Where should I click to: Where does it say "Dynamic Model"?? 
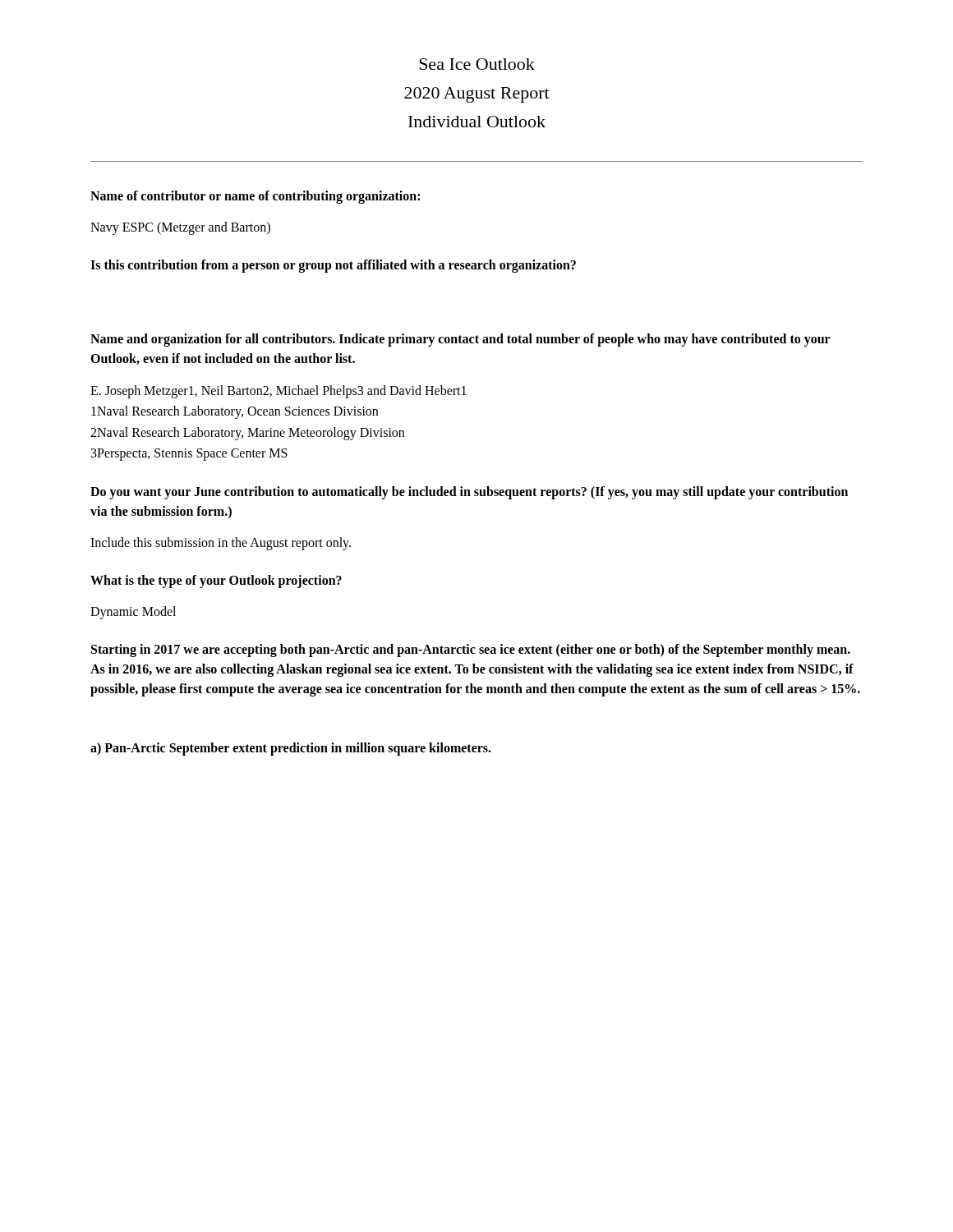coord(133,611)
